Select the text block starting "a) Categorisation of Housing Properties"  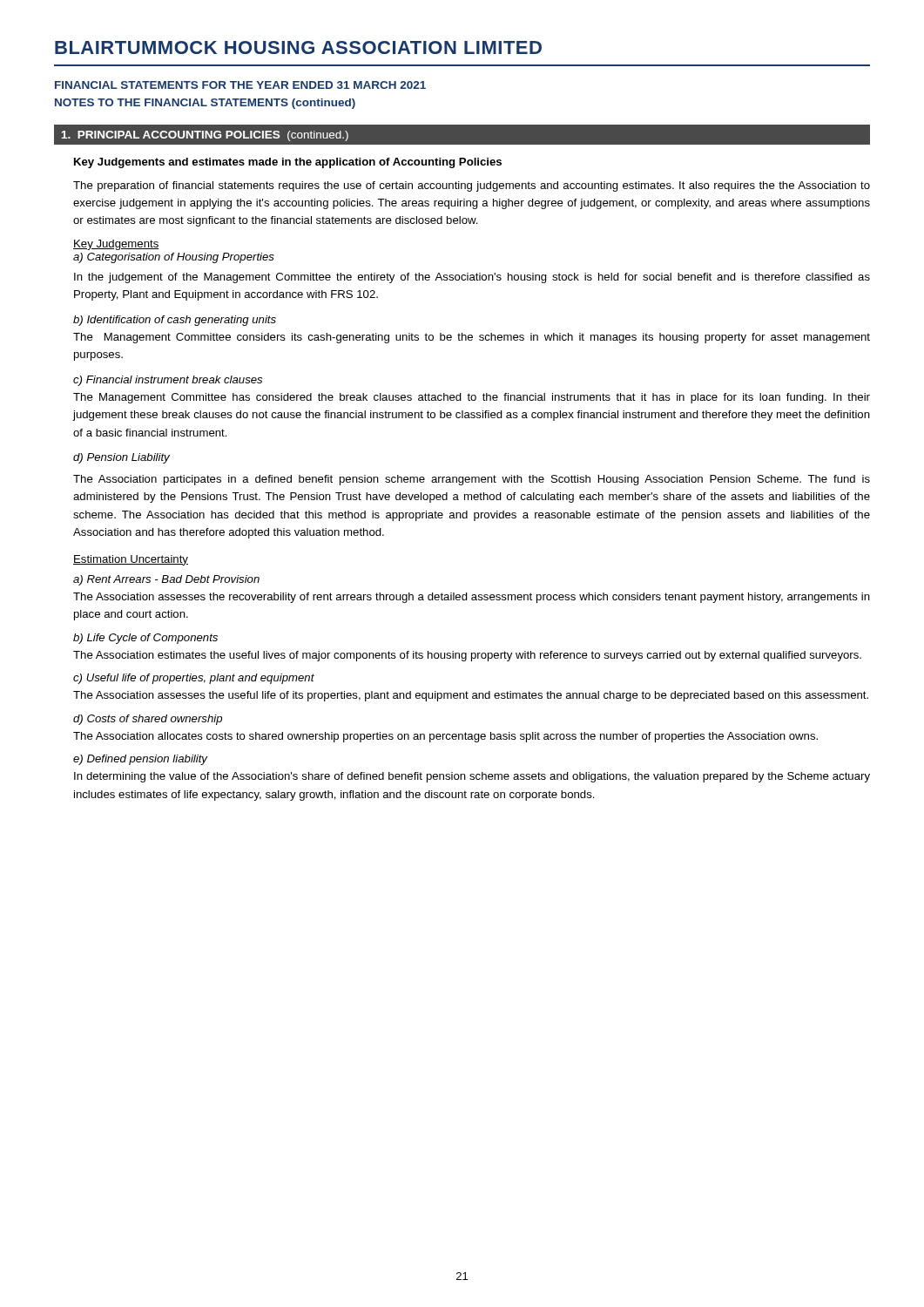click(174, 256)
